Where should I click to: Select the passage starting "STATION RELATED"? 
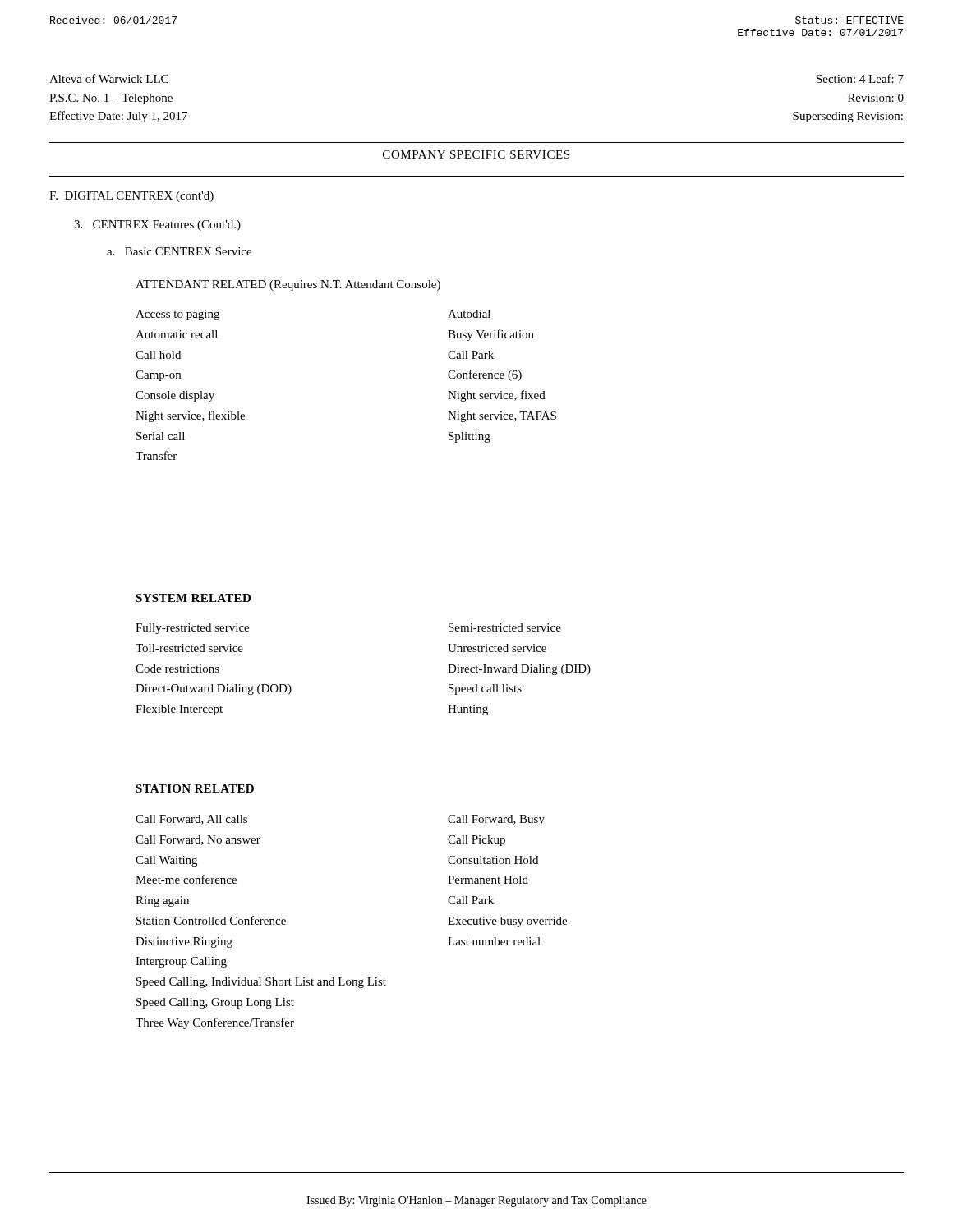click(x=195, y=788)
